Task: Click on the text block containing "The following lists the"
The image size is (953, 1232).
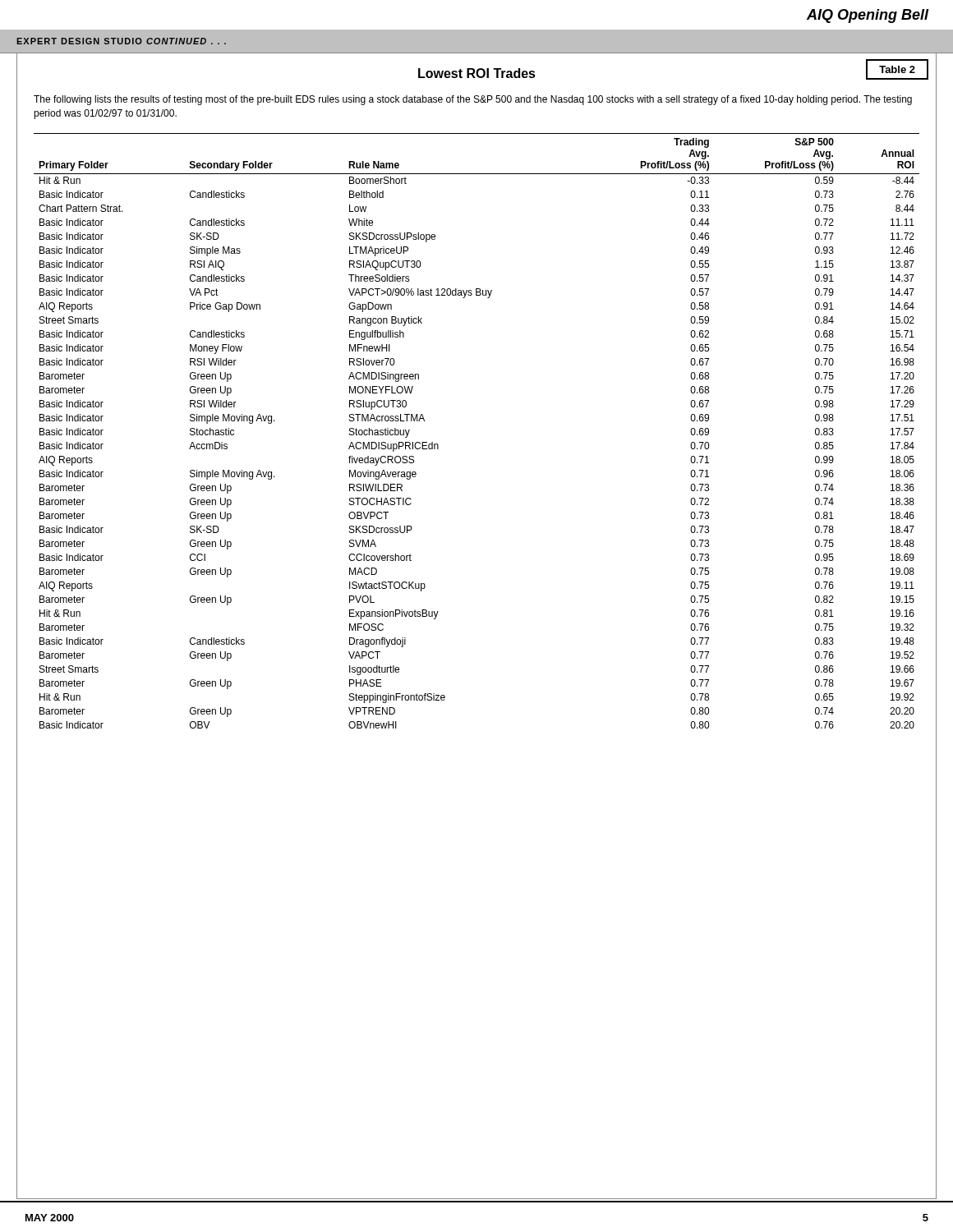Action: [473, 107]
